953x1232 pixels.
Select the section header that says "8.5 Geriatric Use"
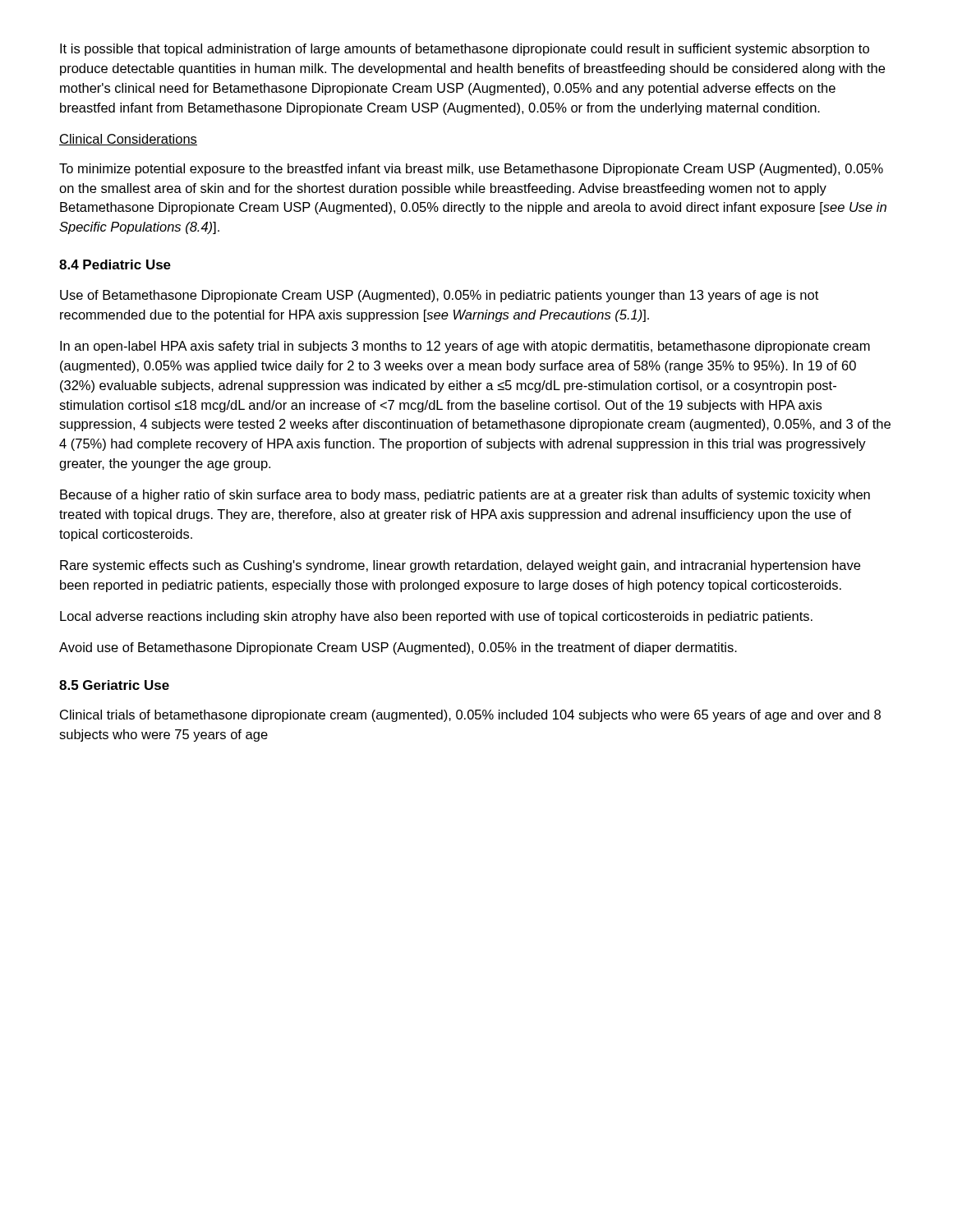[114, 685]
